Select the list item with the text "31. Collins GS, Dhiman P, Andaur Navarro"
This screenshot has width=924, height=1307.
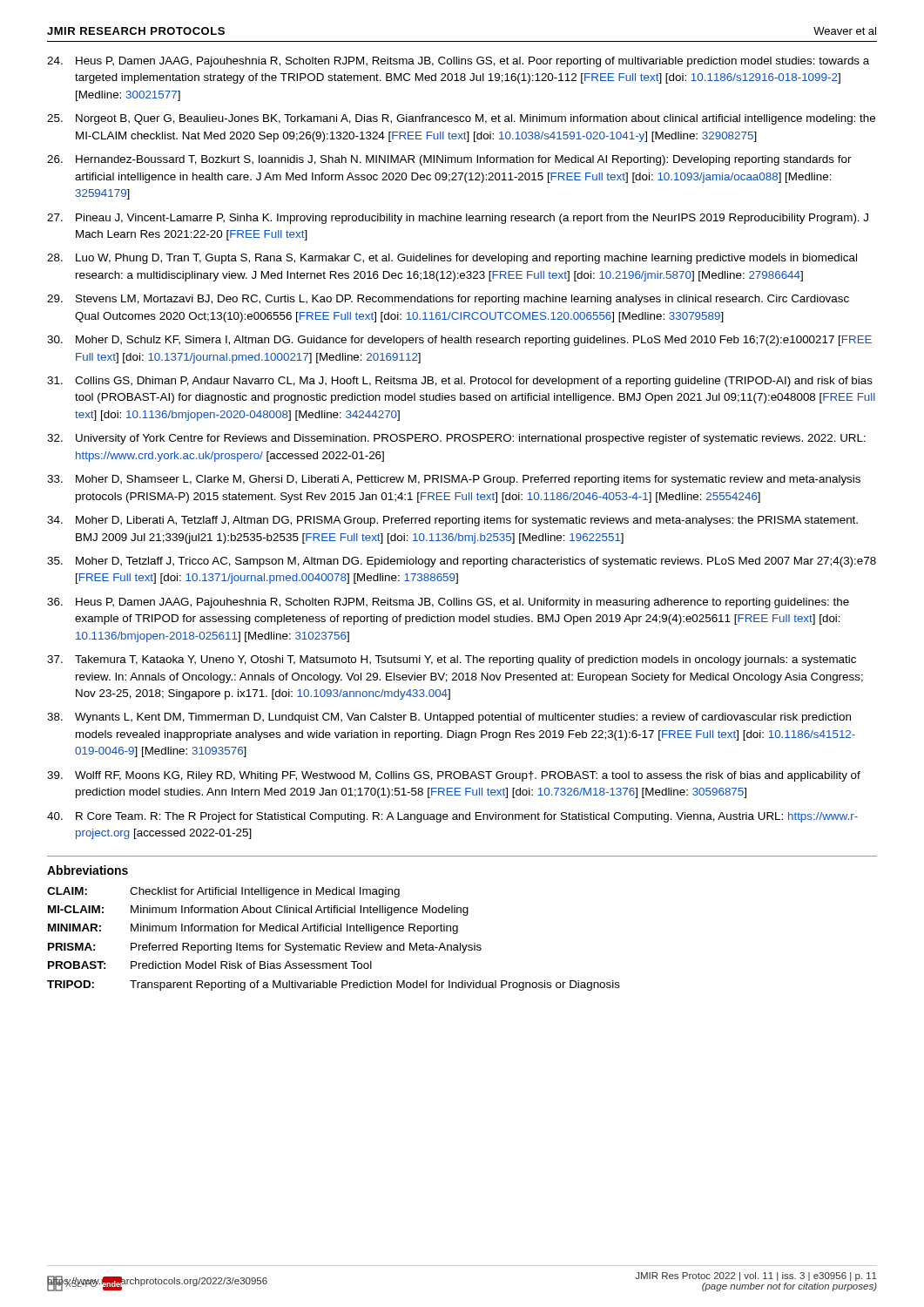pos(462,397)
